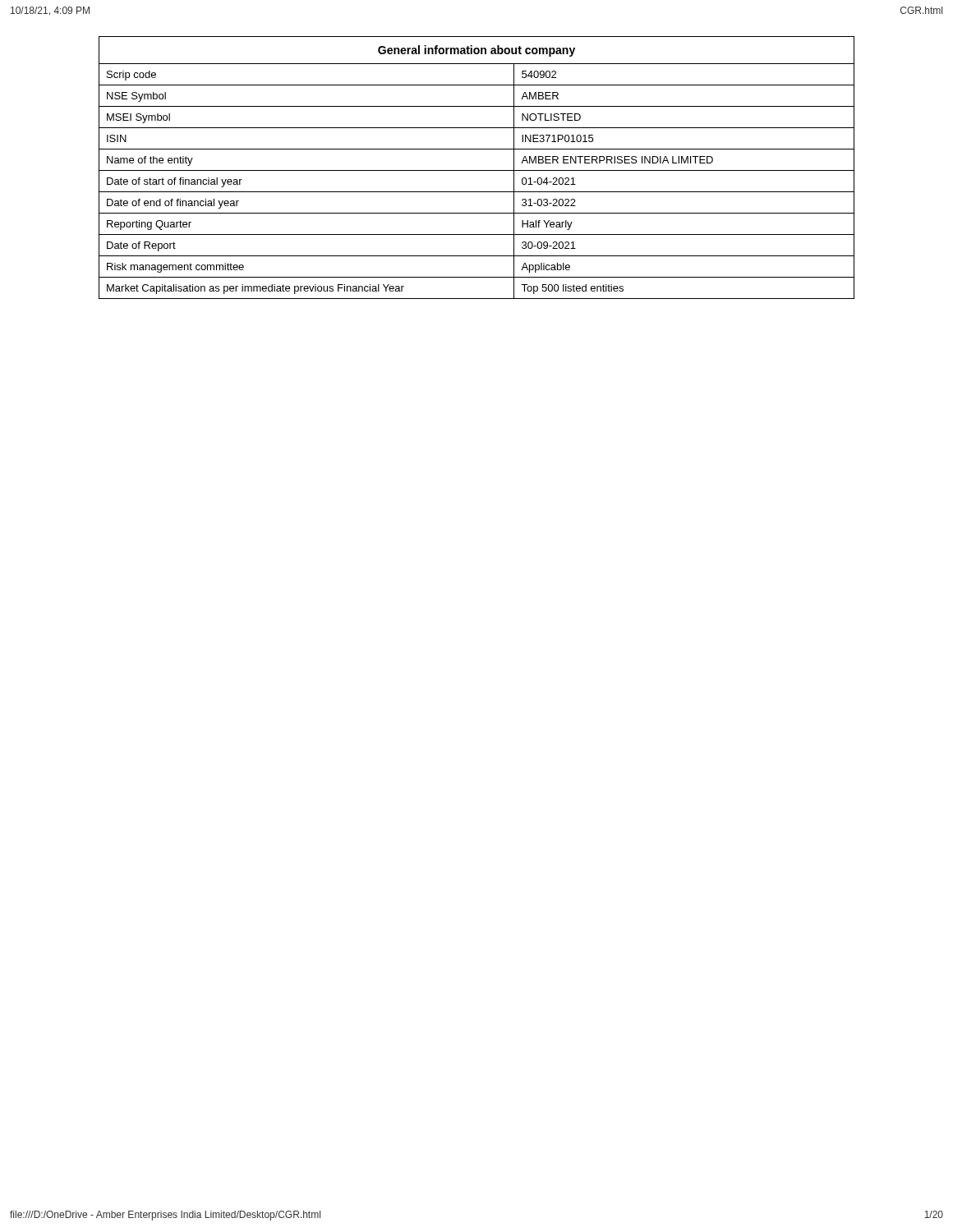This screenshot has width=953, height=1232.
Task: Click on the table containing "NSE Symbol"
Action: (476, 168)
